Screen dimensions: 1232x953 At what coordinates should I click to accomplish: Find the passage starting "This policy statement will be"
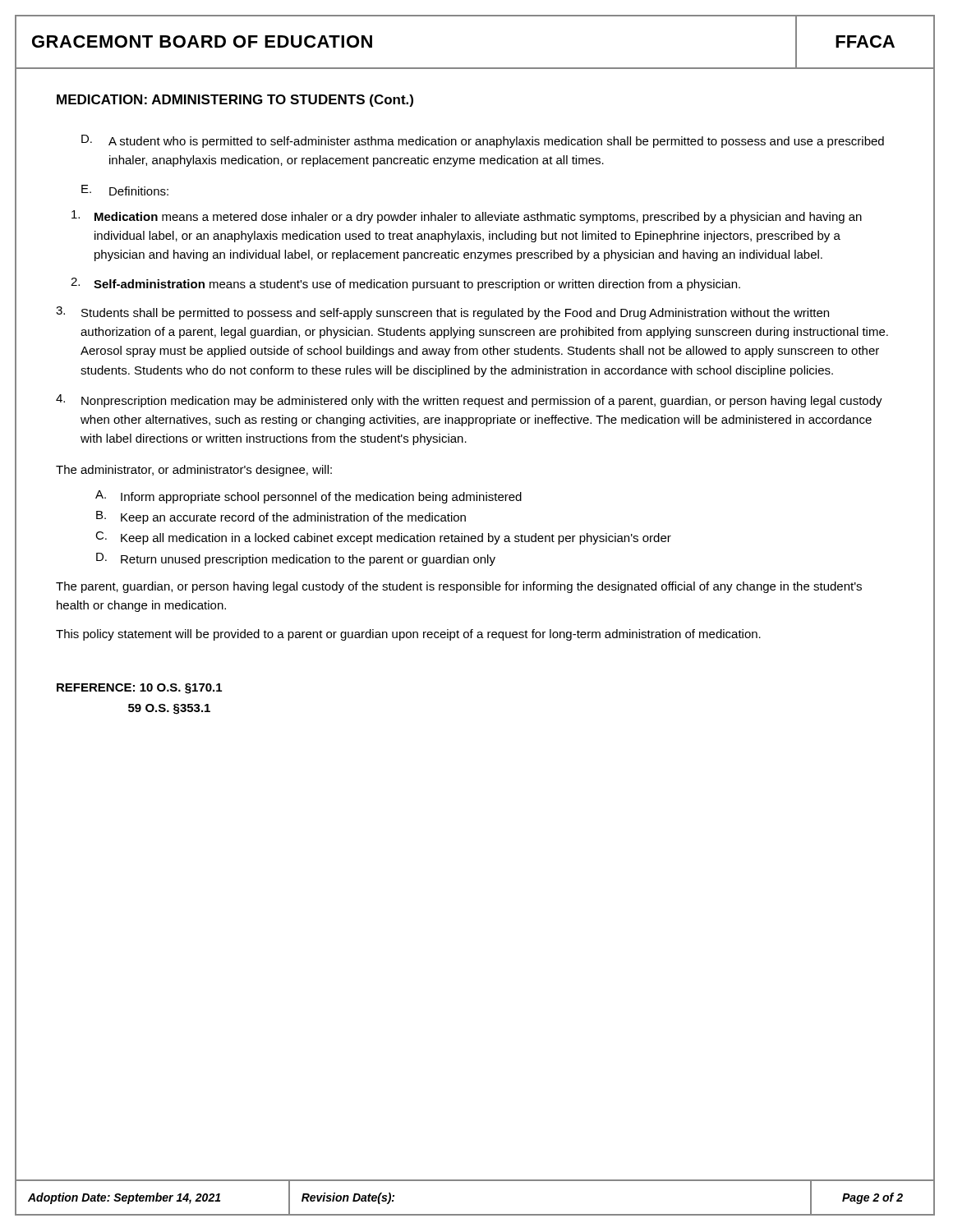[x=409, y=634]
